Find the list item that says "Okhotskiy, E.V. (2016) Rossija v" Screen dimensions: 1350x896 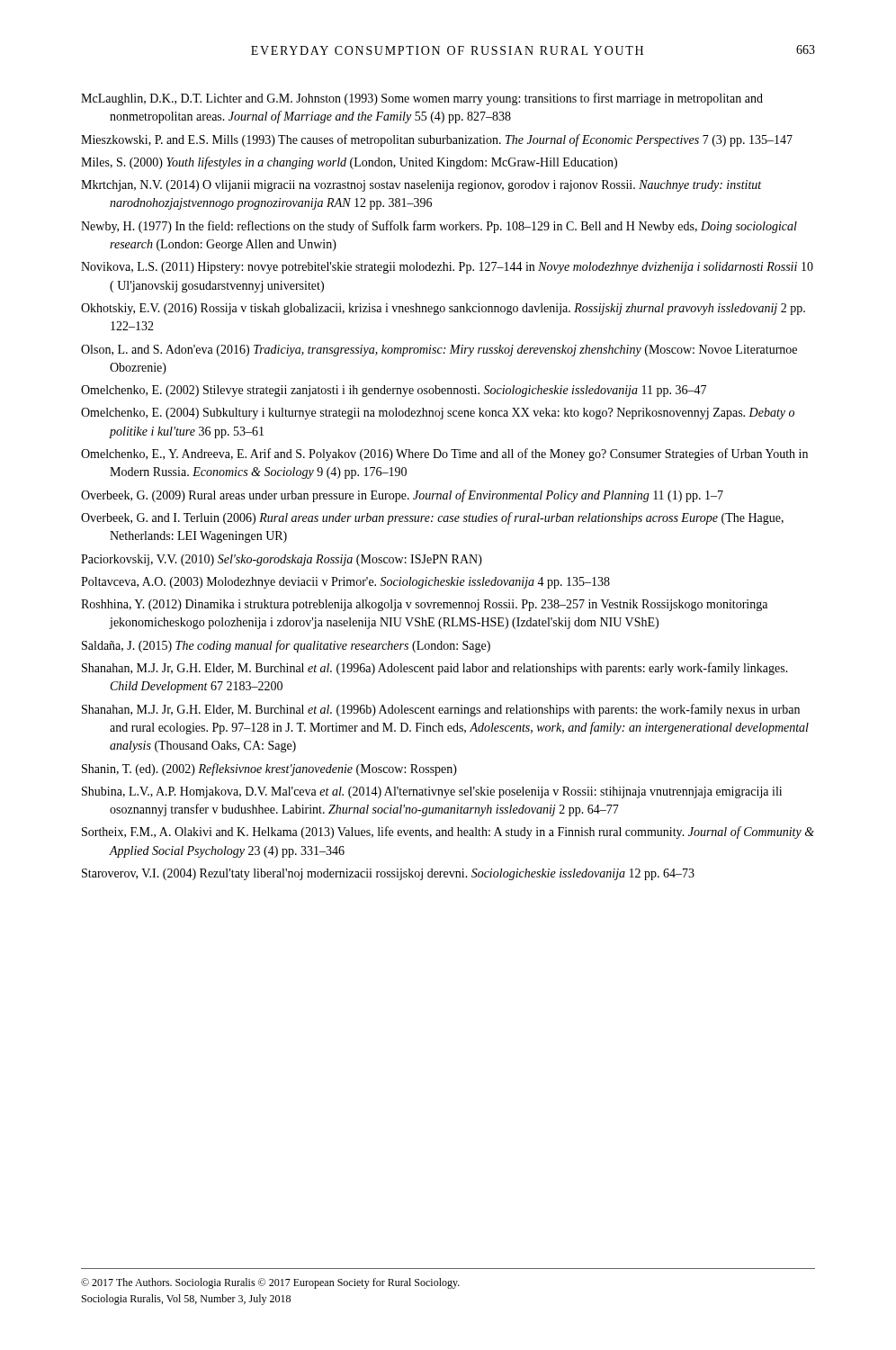click(x=443, y=317)
